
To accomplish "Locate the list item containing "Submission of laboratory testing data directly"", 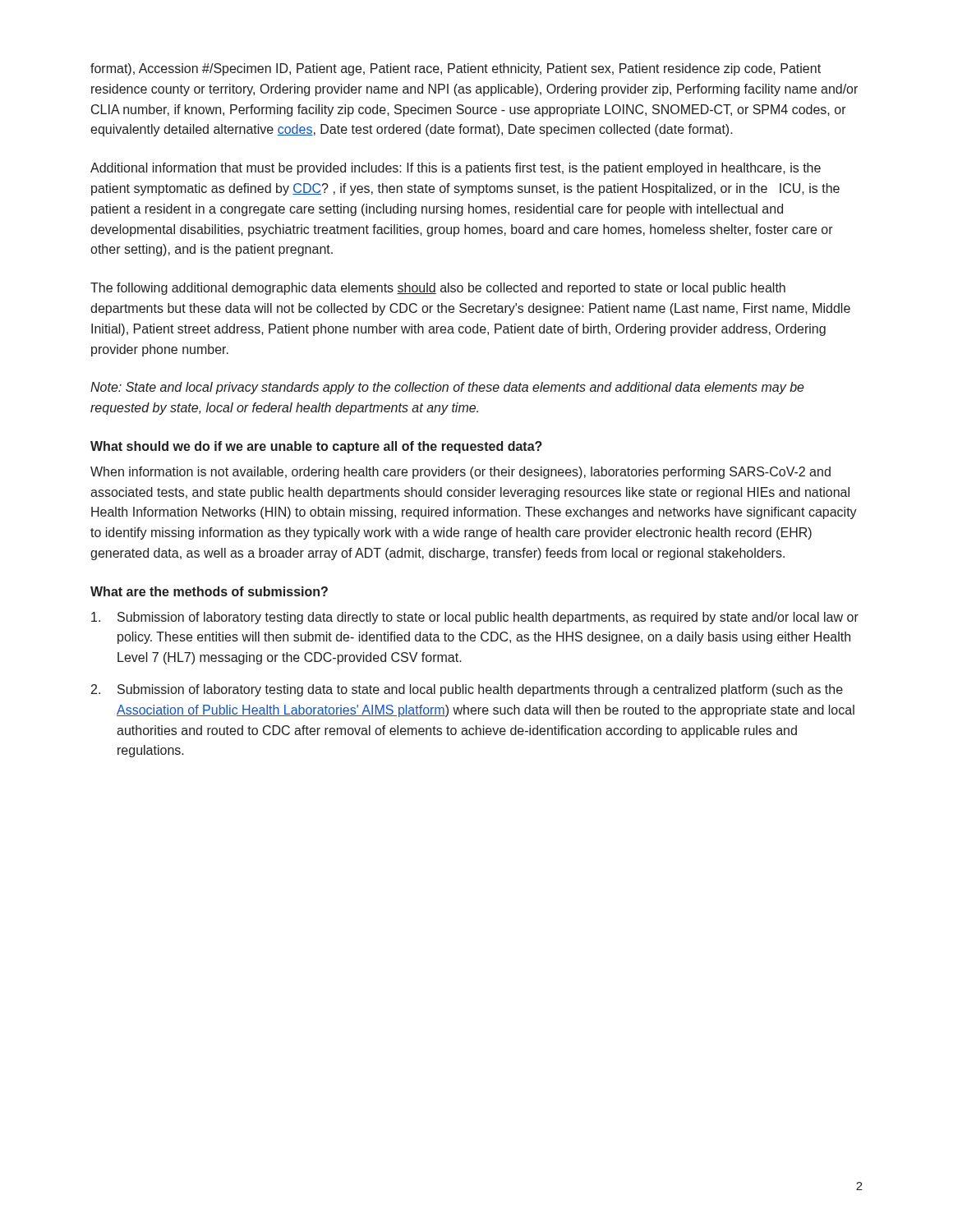I will coord(476,638).
